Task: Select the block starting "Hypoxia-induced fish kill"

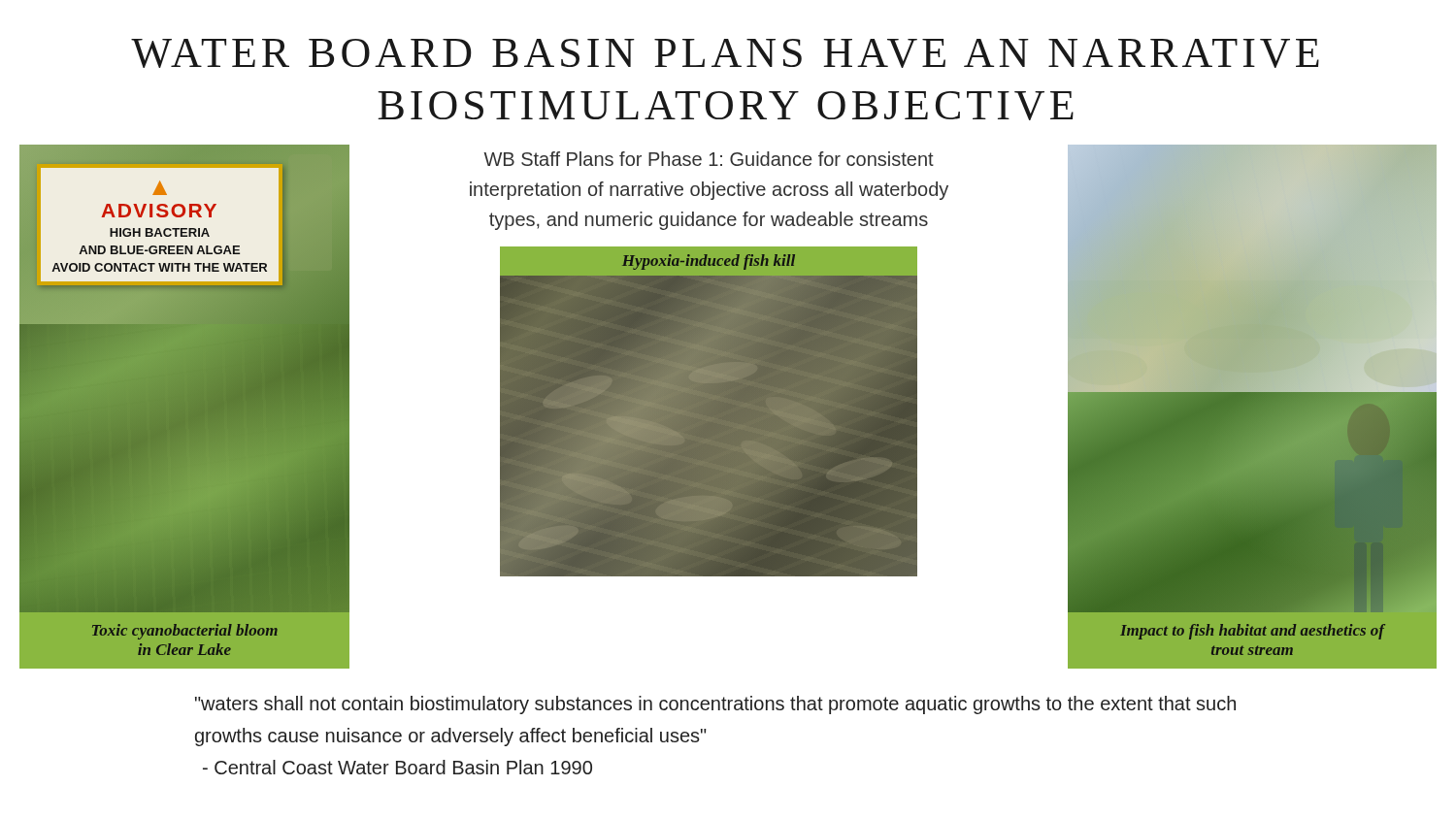Action: 709,261
